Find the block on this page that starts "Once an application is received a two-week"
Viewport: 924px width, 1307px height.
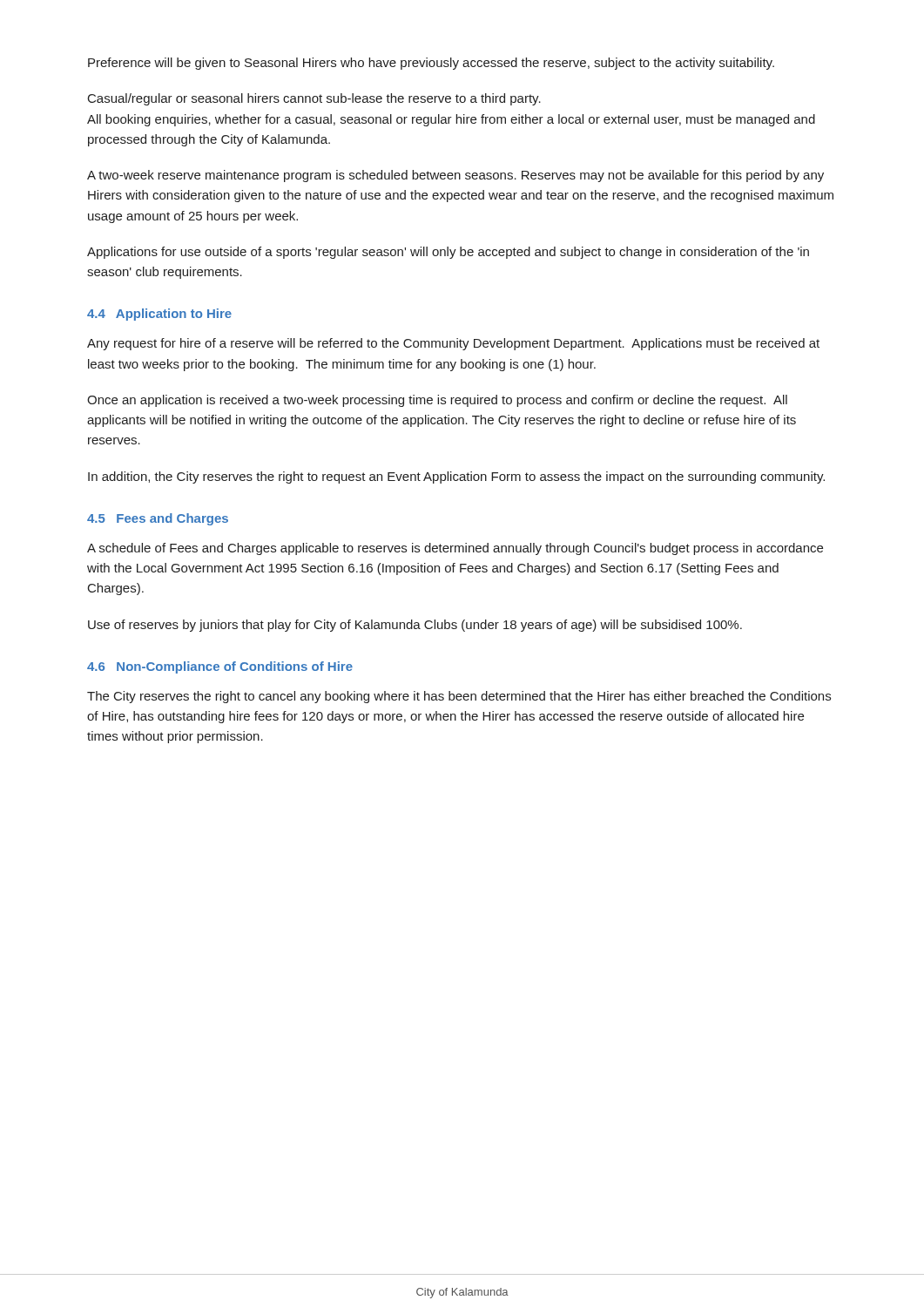click(x=442, y=420)
